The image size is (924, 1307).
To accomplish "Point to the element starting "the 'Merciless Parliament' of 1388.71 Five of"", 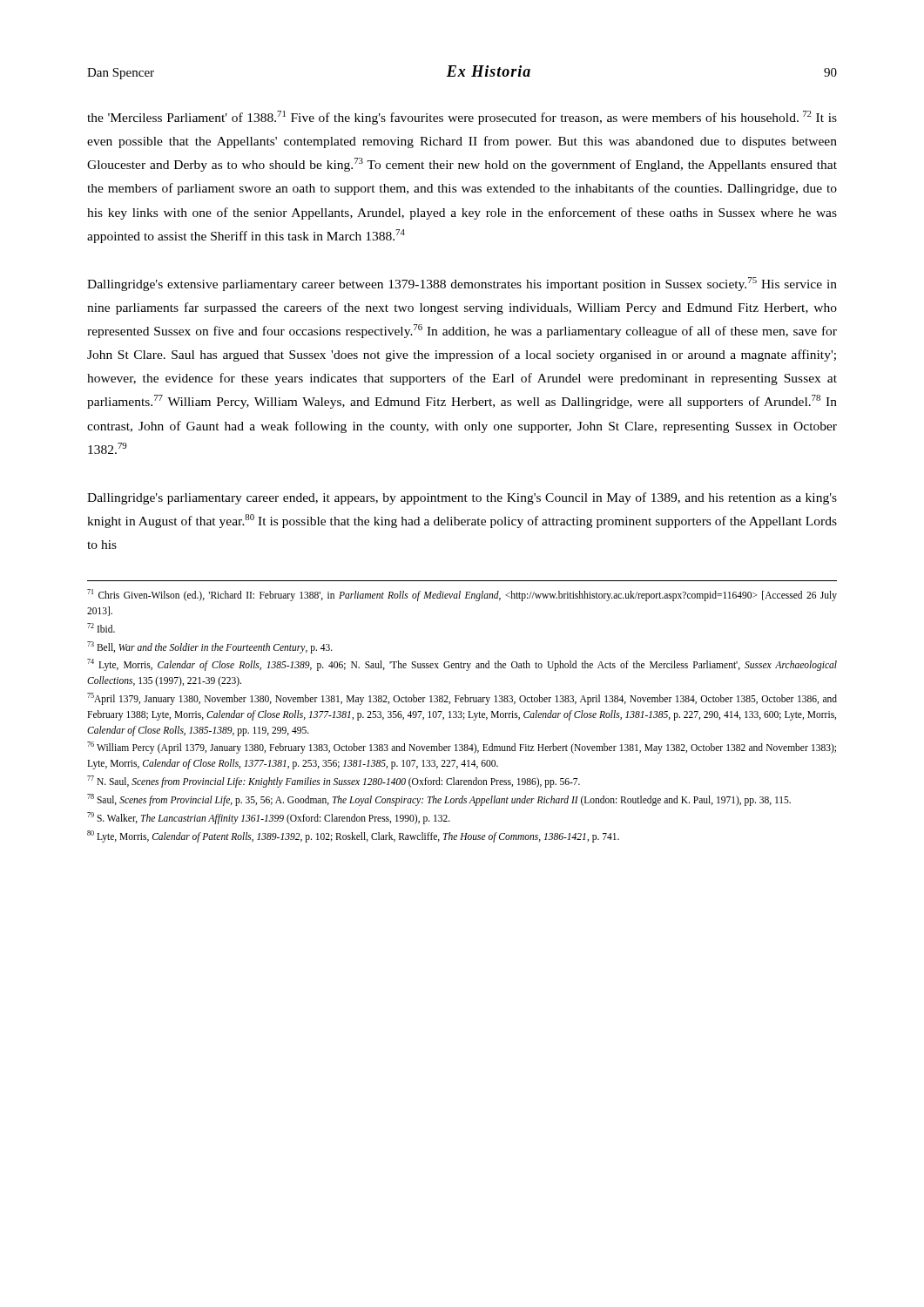I will 462,175.
